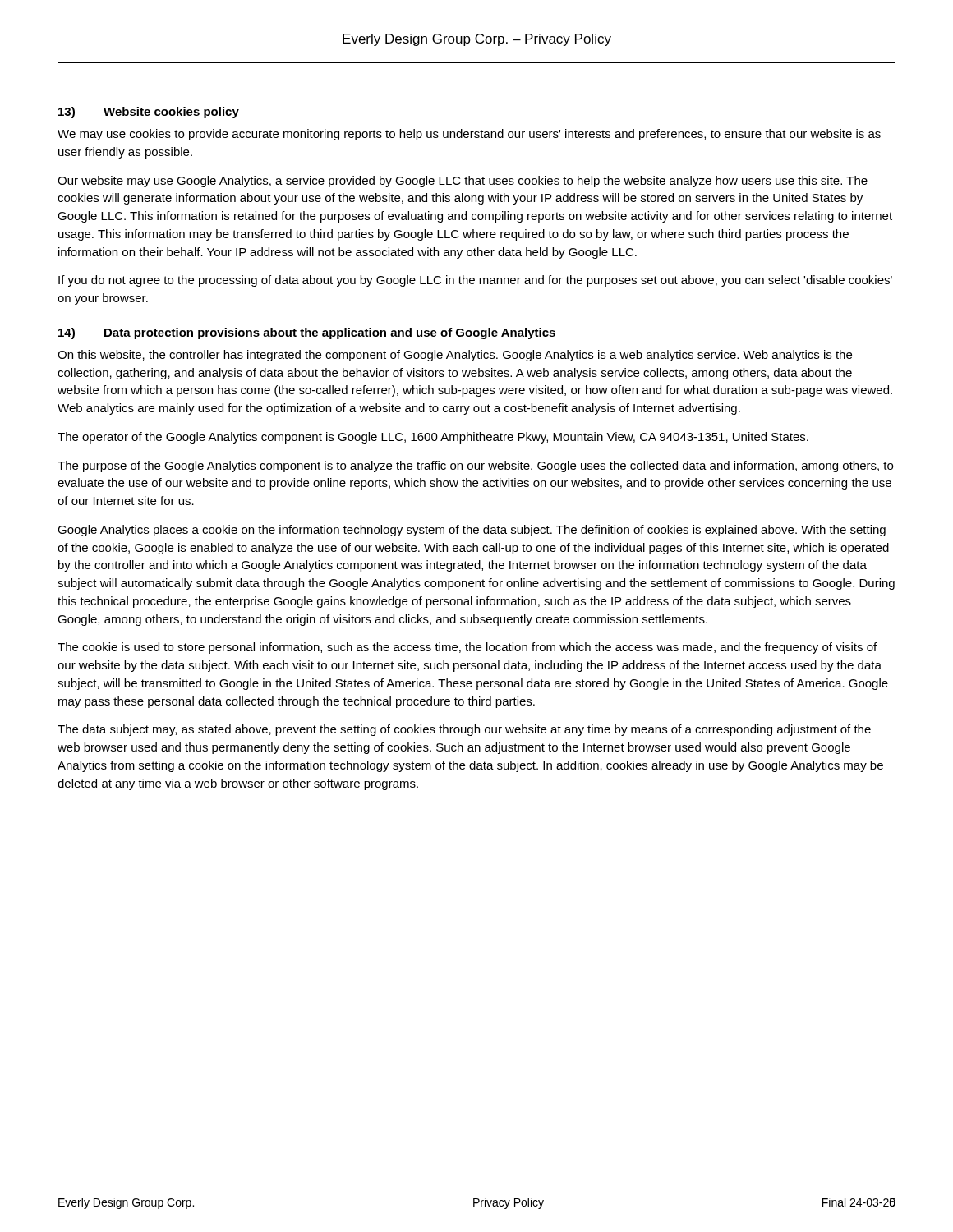Locate the element starting "The data subject may, as stated"

click(471, 756)
